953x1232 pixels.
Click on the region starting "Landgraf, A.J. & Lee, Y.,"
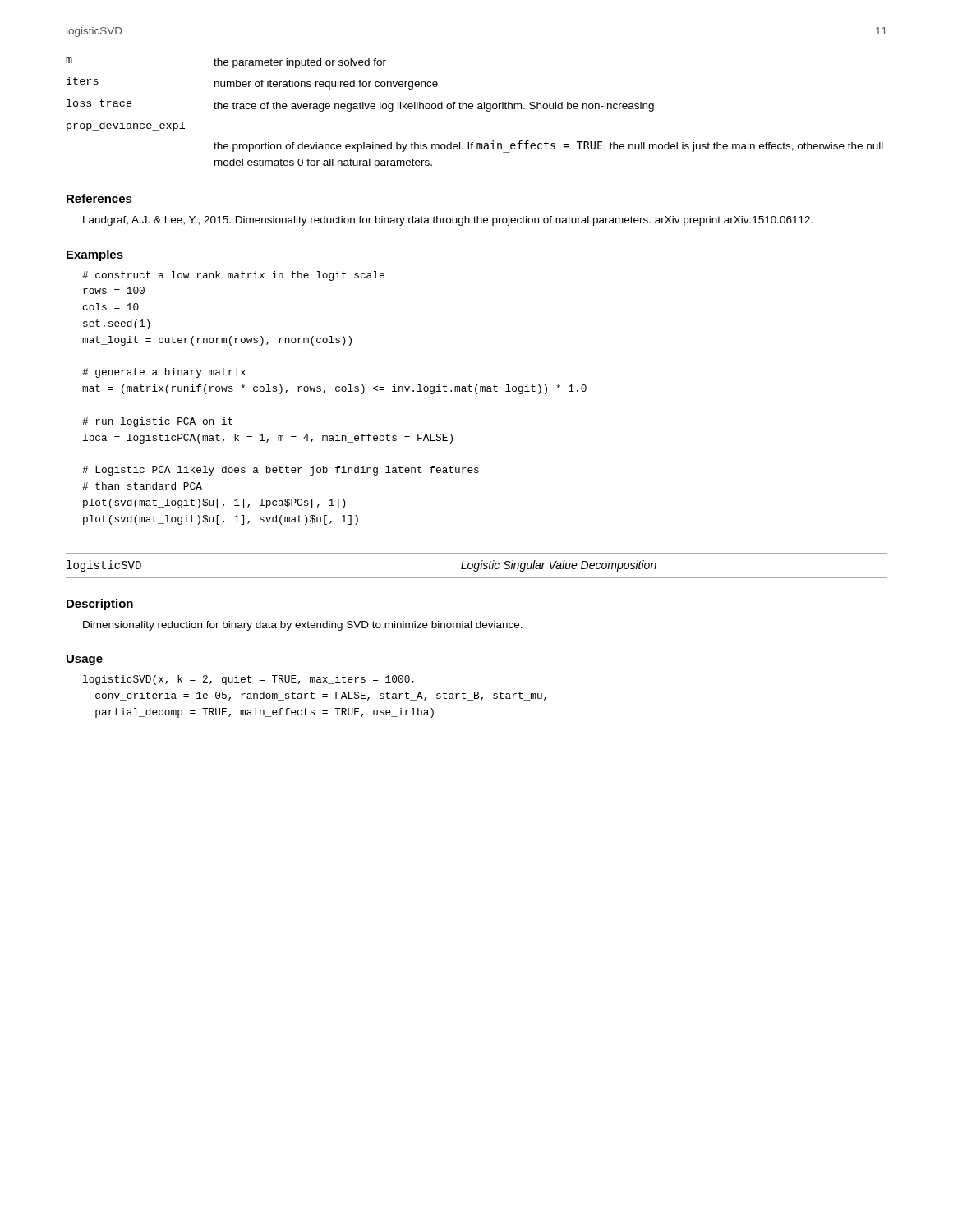coord(485,220)
